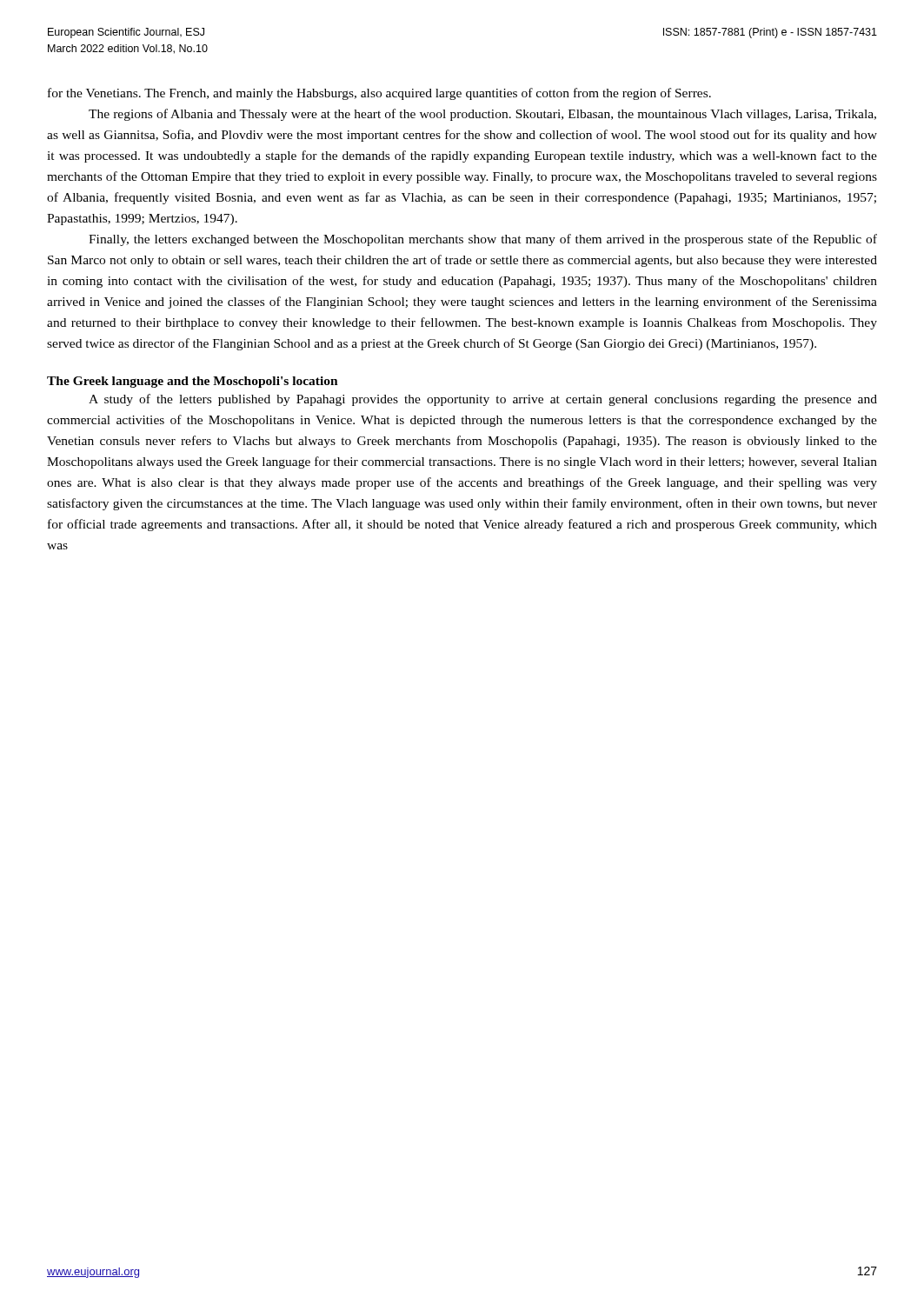Navigate to the text block starting "Finally, the letters exchanged between the"

point(462,291)
